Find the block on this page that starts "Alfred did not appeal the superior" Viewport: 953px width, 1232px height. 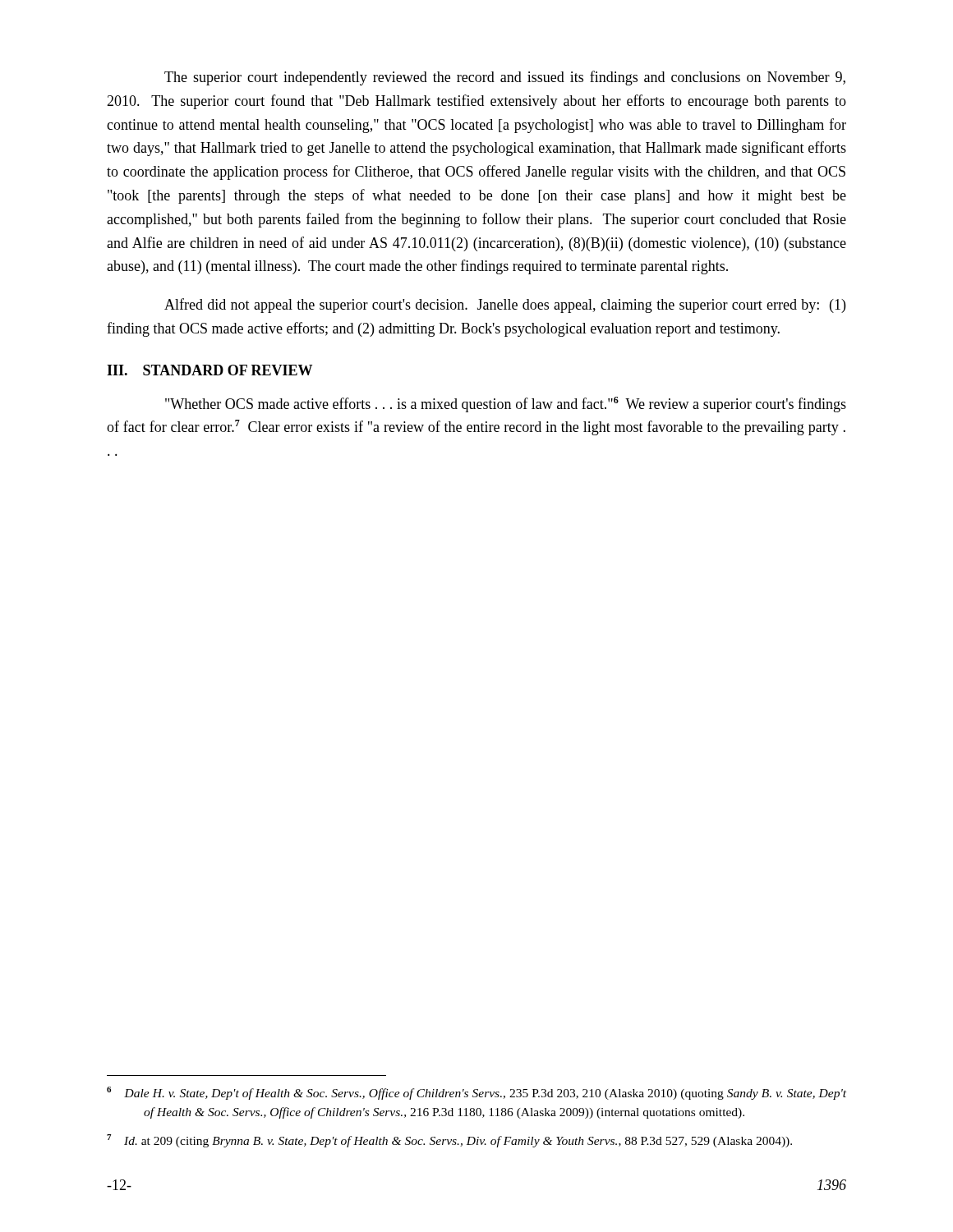click(476, 317)
